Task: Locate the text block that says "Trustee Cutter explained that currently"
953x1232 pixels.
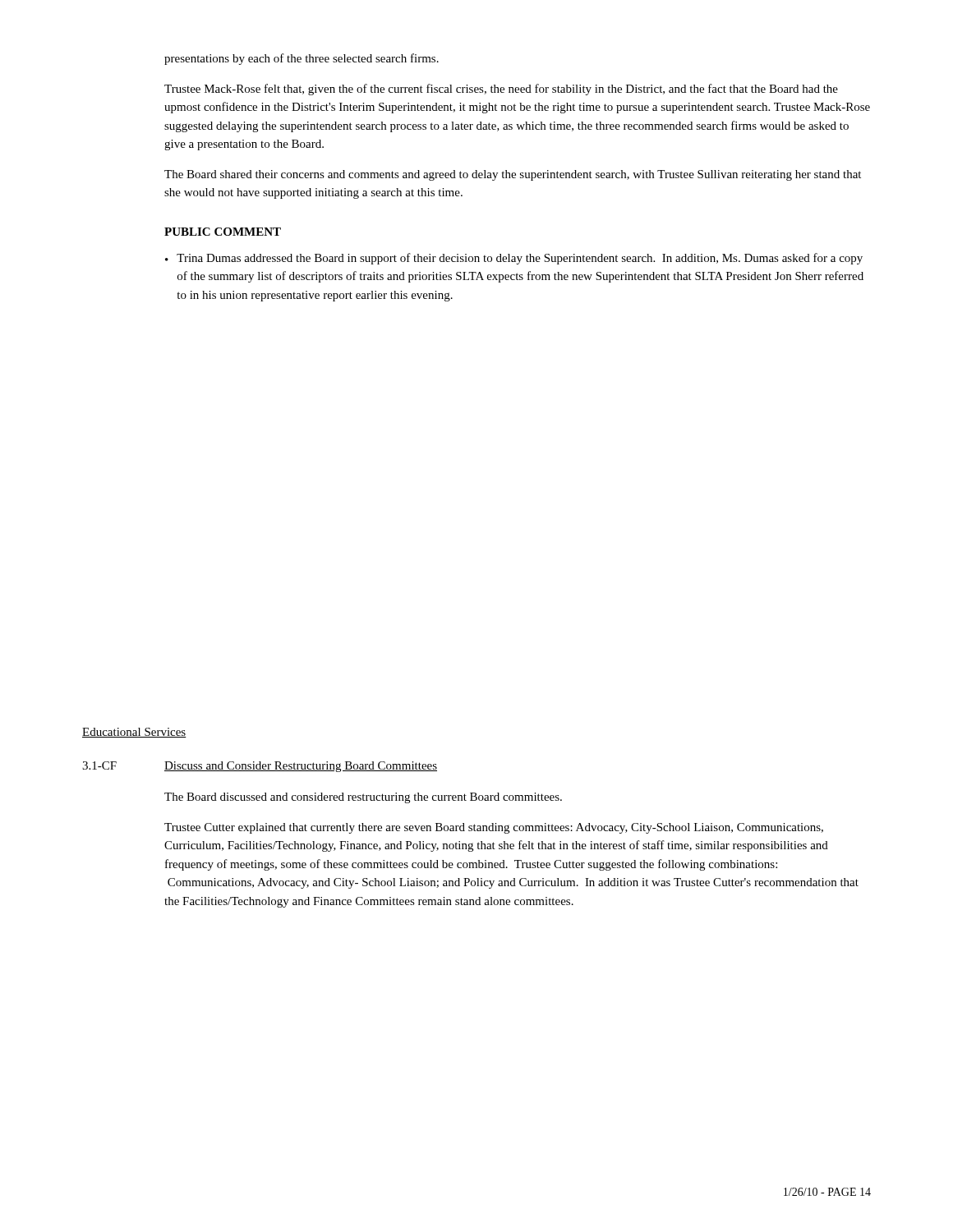Action: click(x=511, y=864)
